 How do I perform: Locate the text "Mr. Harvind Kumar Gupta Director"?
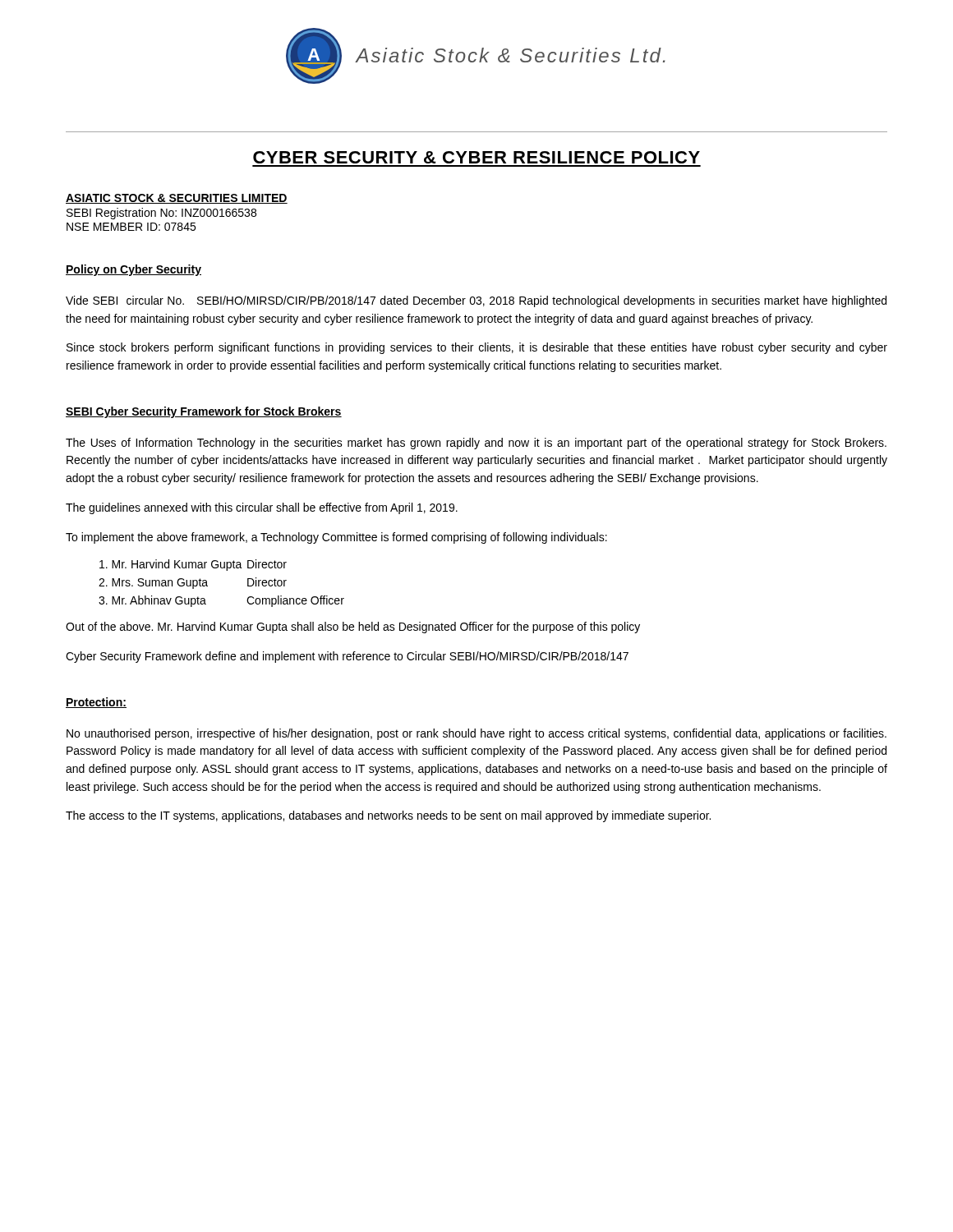click(222, 564)
